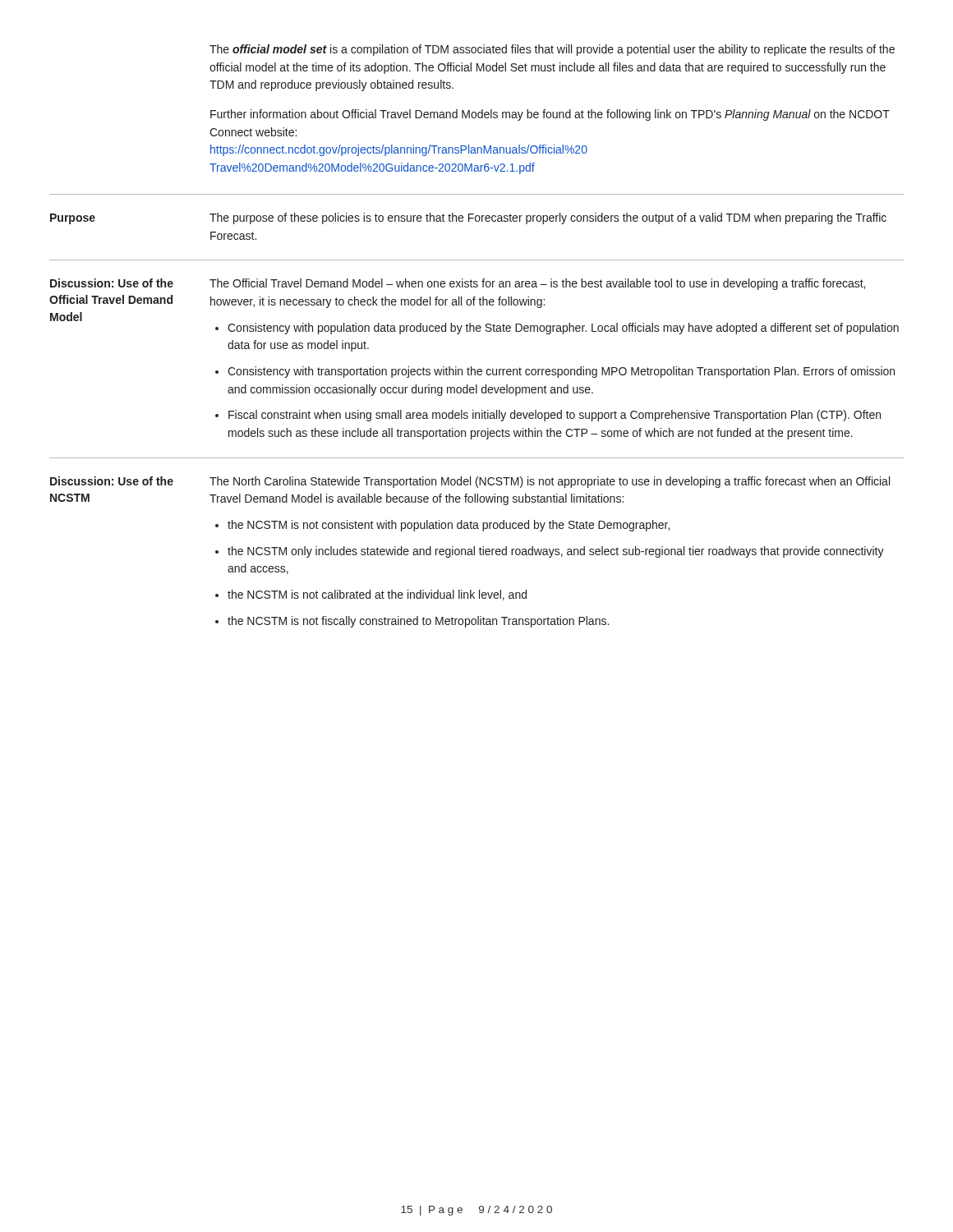Point to the block beginning "Consistency with population data produced by the"
Viewport: 953px width, 1232px height.
tap(563, 336)
